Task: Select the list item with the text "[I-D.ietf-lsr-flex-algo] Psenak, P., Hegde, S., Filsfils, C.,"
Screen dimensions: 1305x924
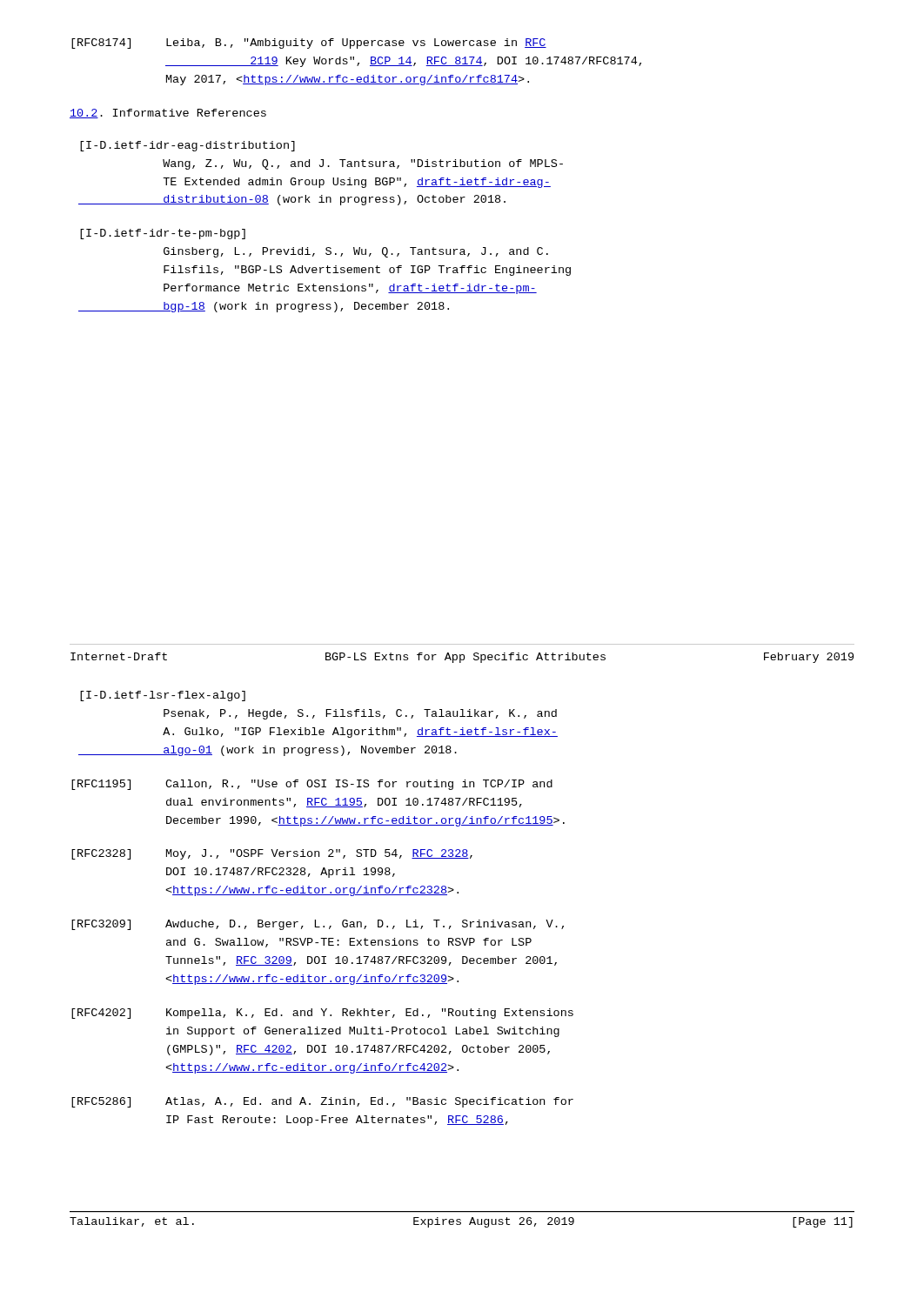Action: (x=462, y=724)
